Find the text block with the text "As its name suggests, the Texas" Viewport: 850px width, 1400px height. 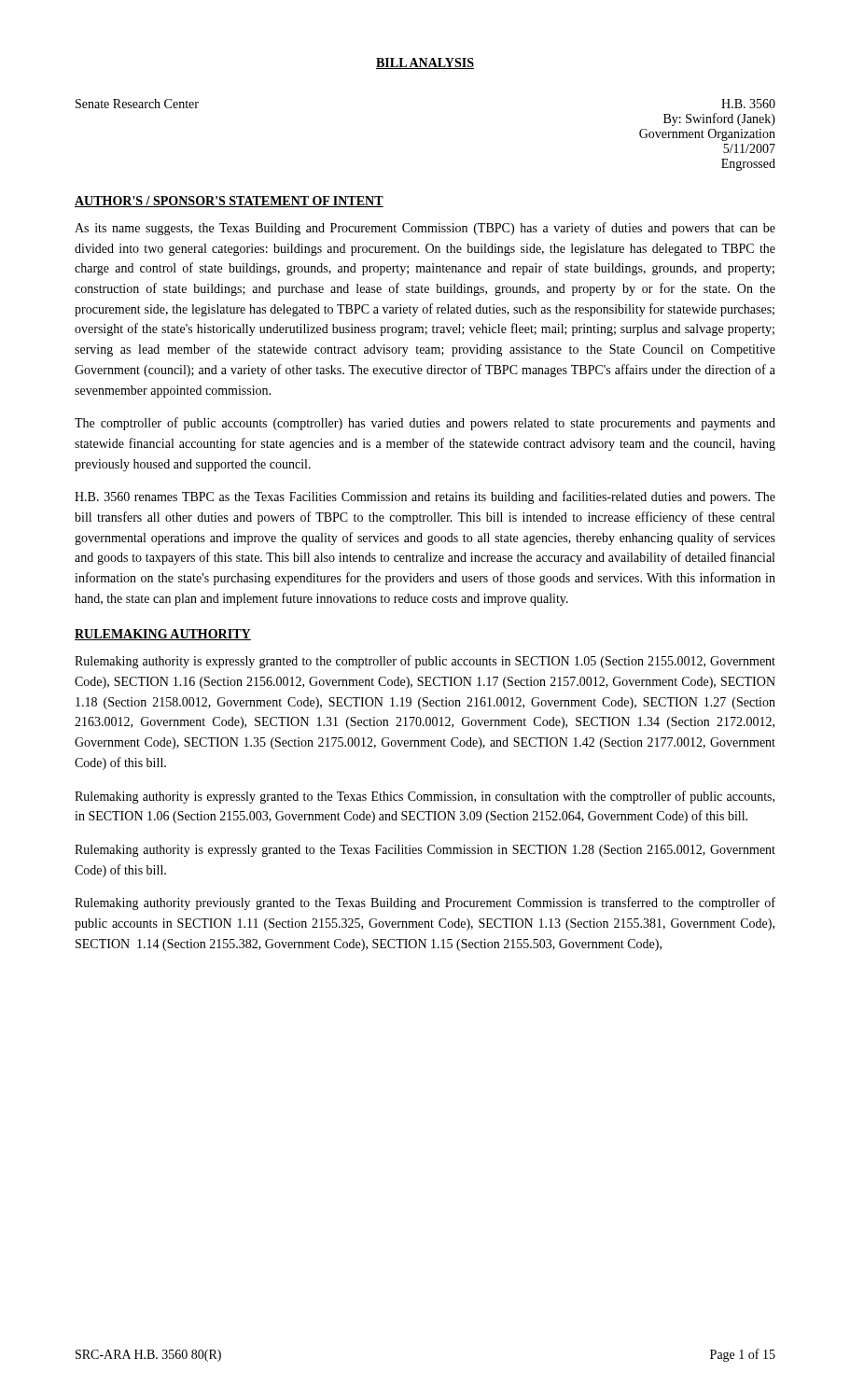click(x=425, y=309)
